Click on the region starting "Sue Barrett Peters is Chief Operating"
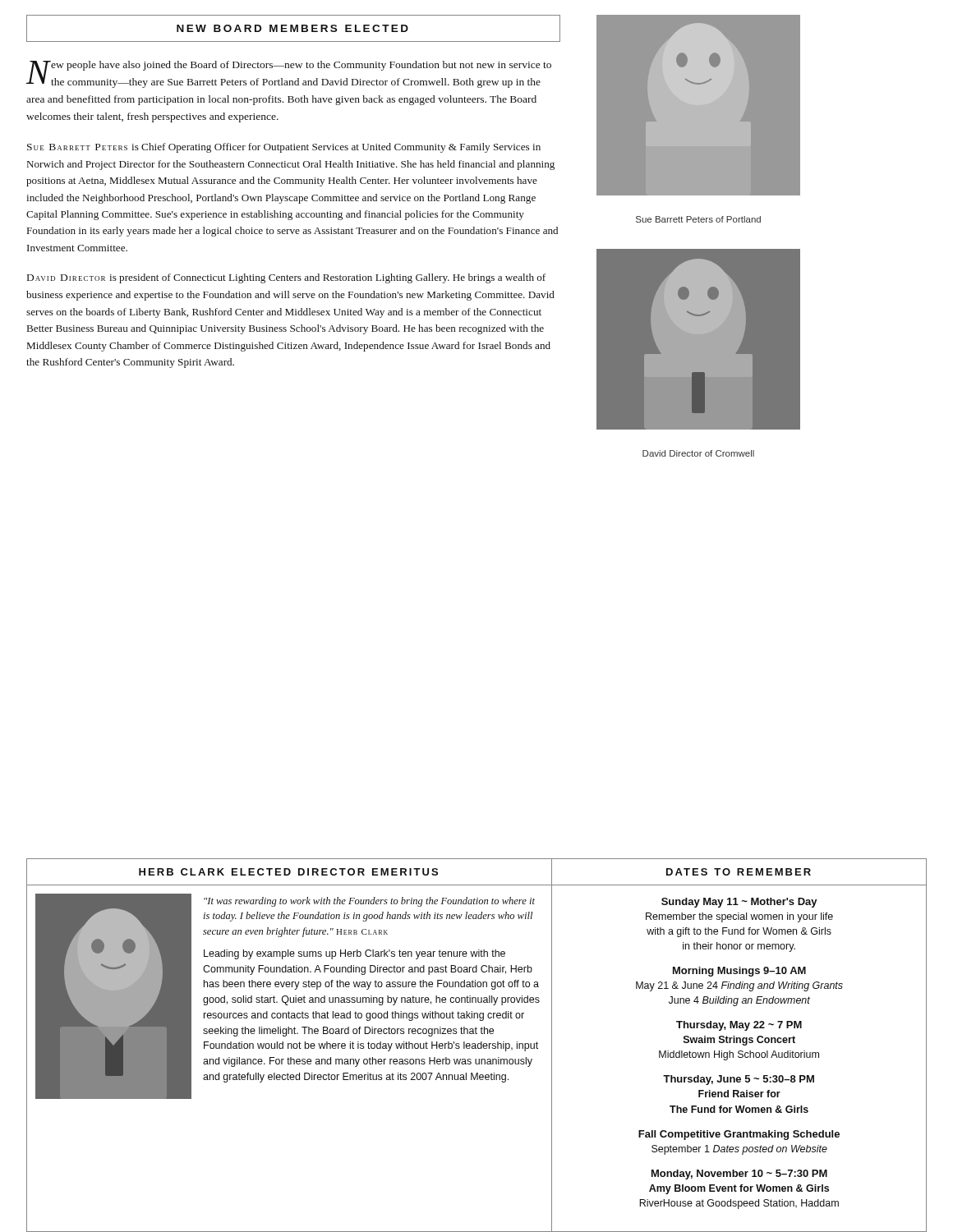953x1232 pixels. point(292,197)
